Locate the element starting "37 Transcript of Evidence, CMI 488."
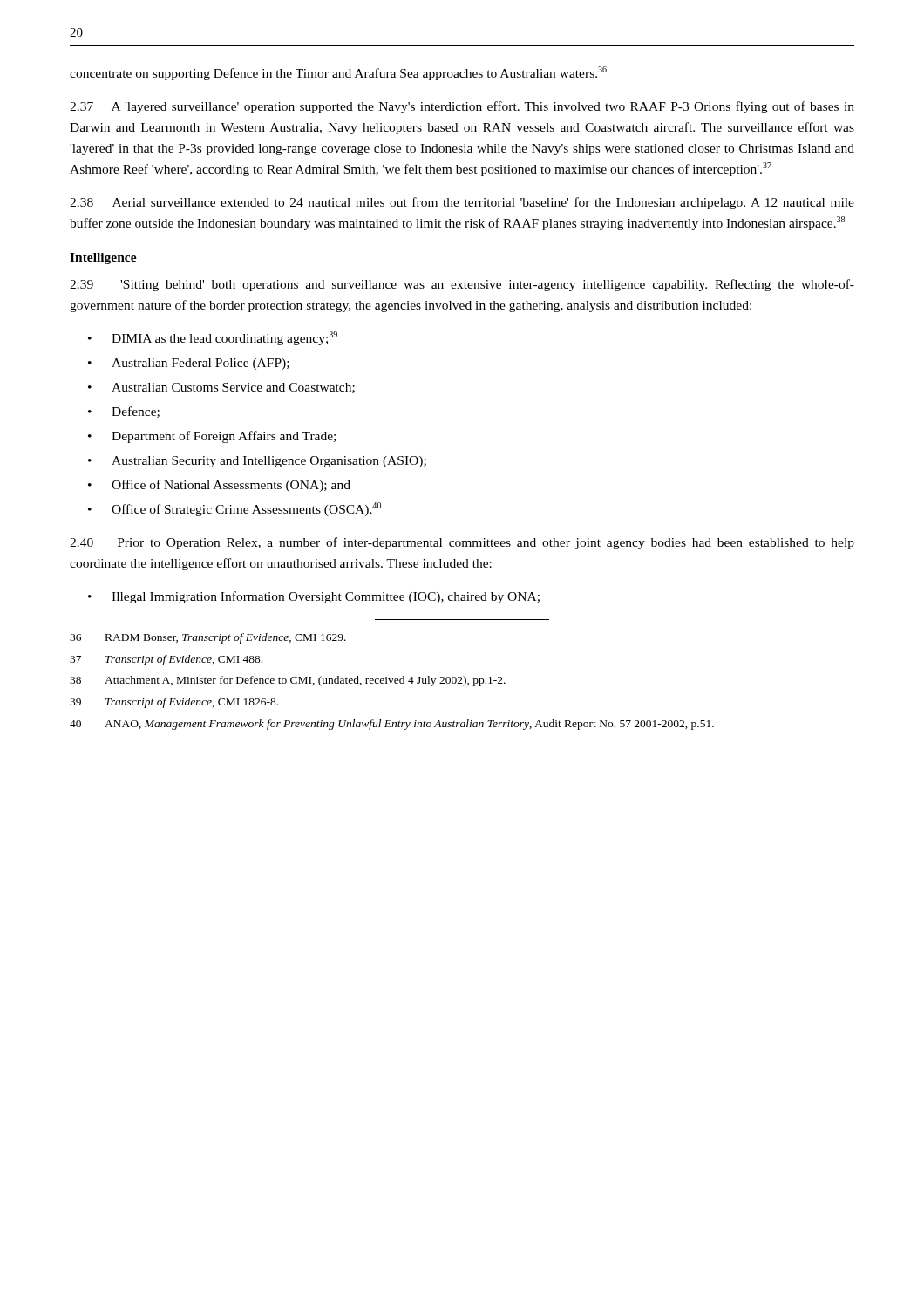This screenshot has width=924, height=1308. [166, 660]
